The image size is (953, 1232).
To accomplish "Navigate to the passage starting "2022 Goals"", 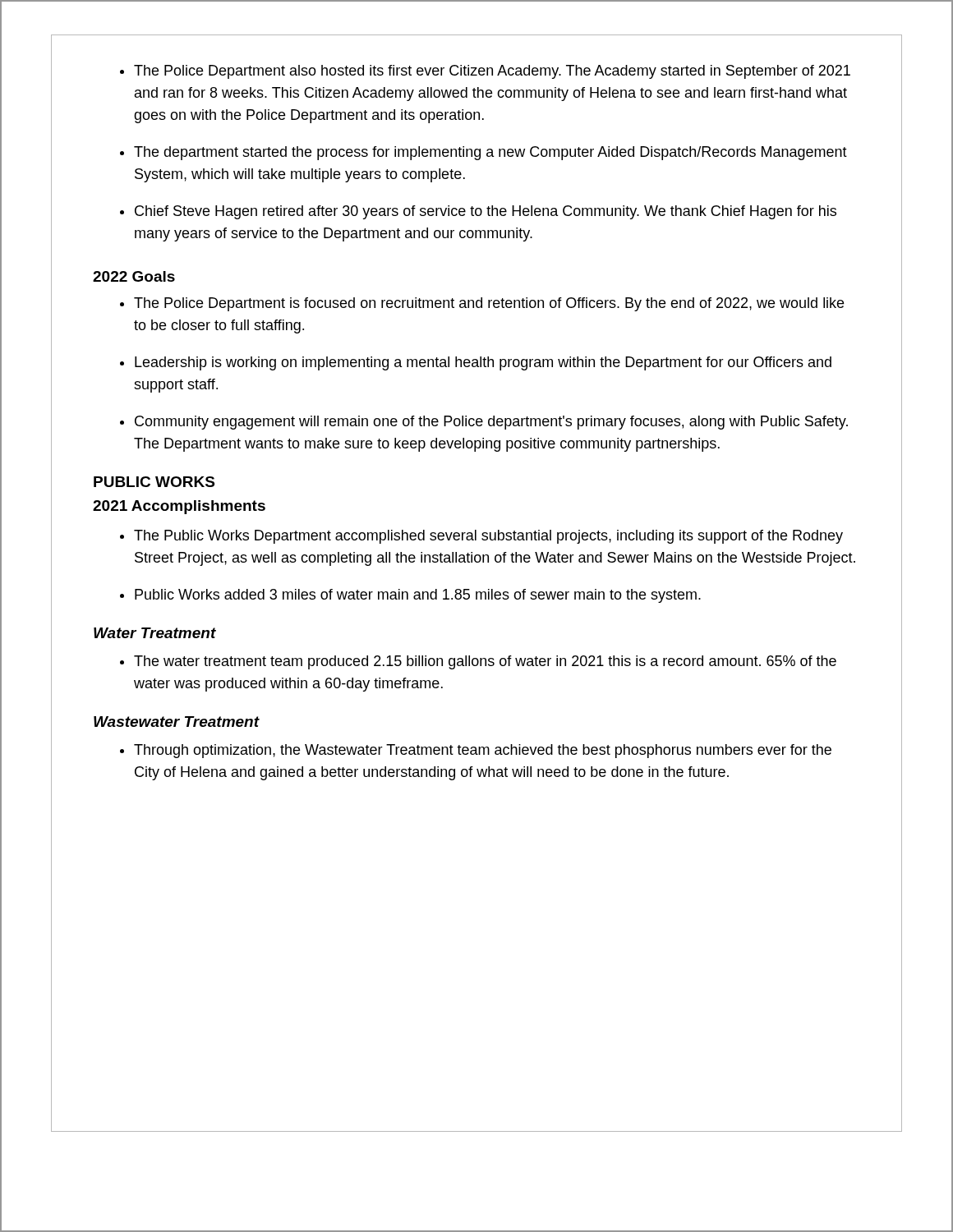I will tap(134, 276).
